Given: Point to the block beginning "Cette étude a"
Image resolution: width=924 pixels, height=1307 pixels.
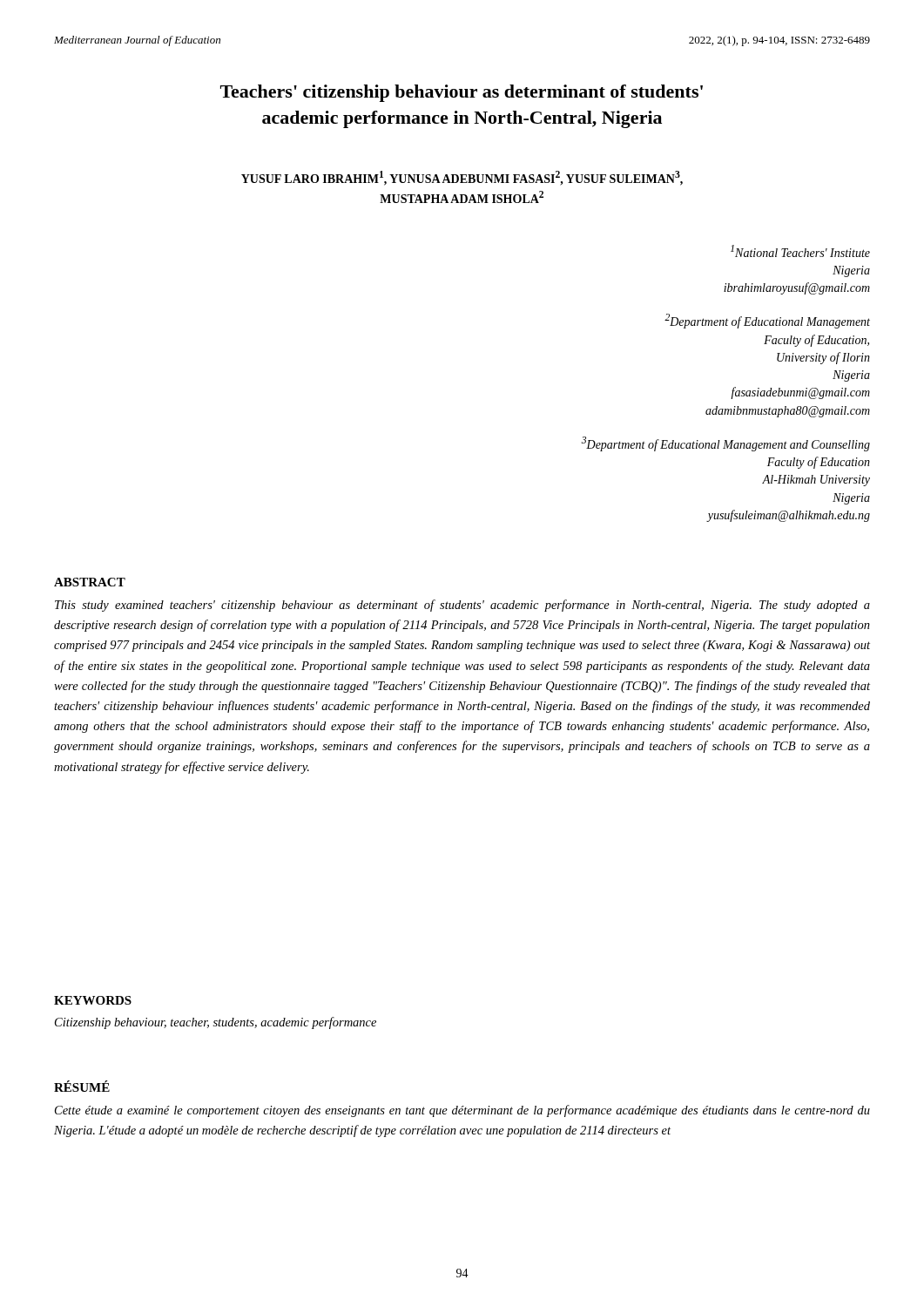Looking at the screenshot, I should (x=462, y=1120).
